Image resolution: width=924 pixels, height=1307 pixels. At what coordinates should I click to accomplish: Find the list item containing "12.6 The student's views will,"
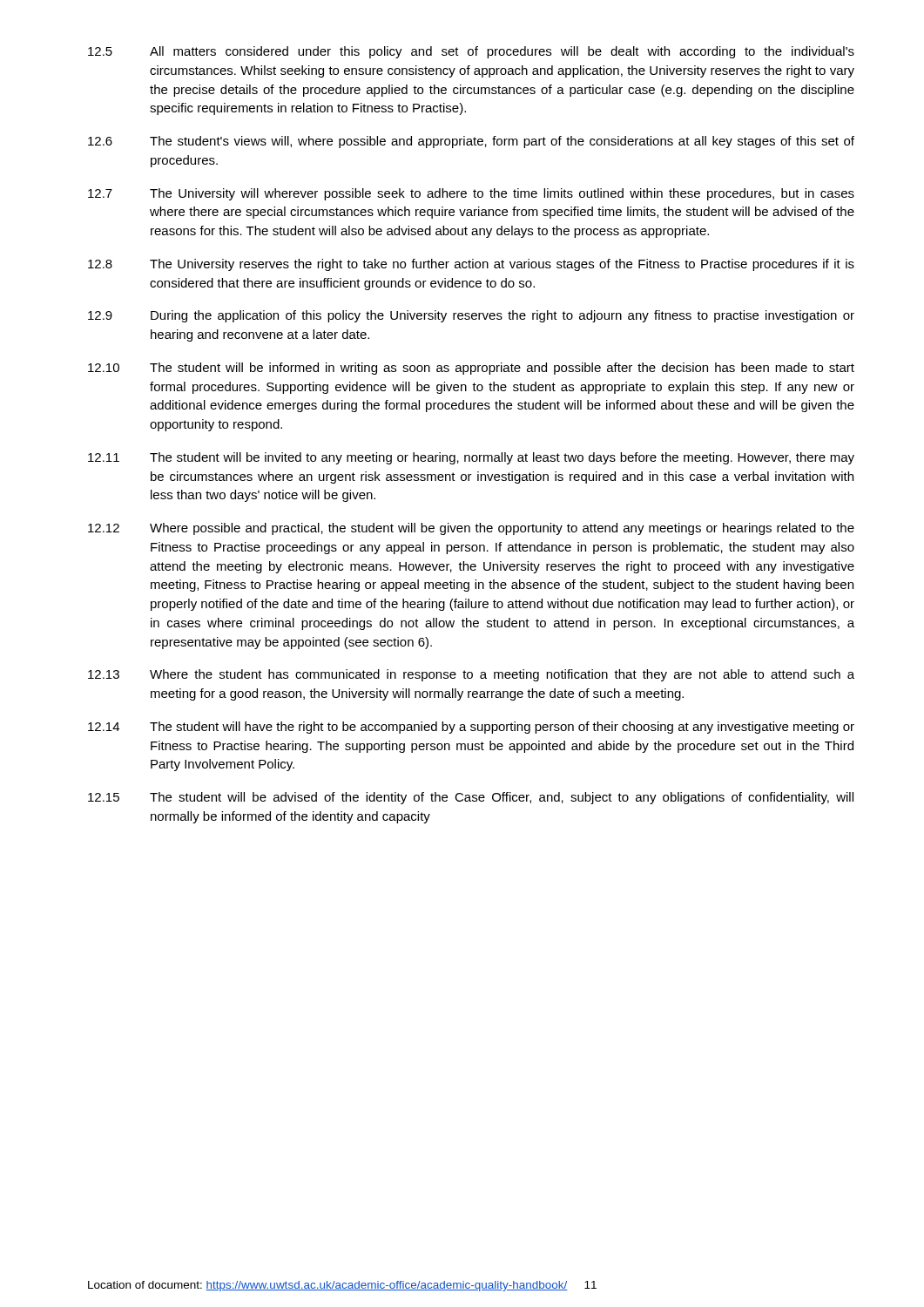(471, 151)
